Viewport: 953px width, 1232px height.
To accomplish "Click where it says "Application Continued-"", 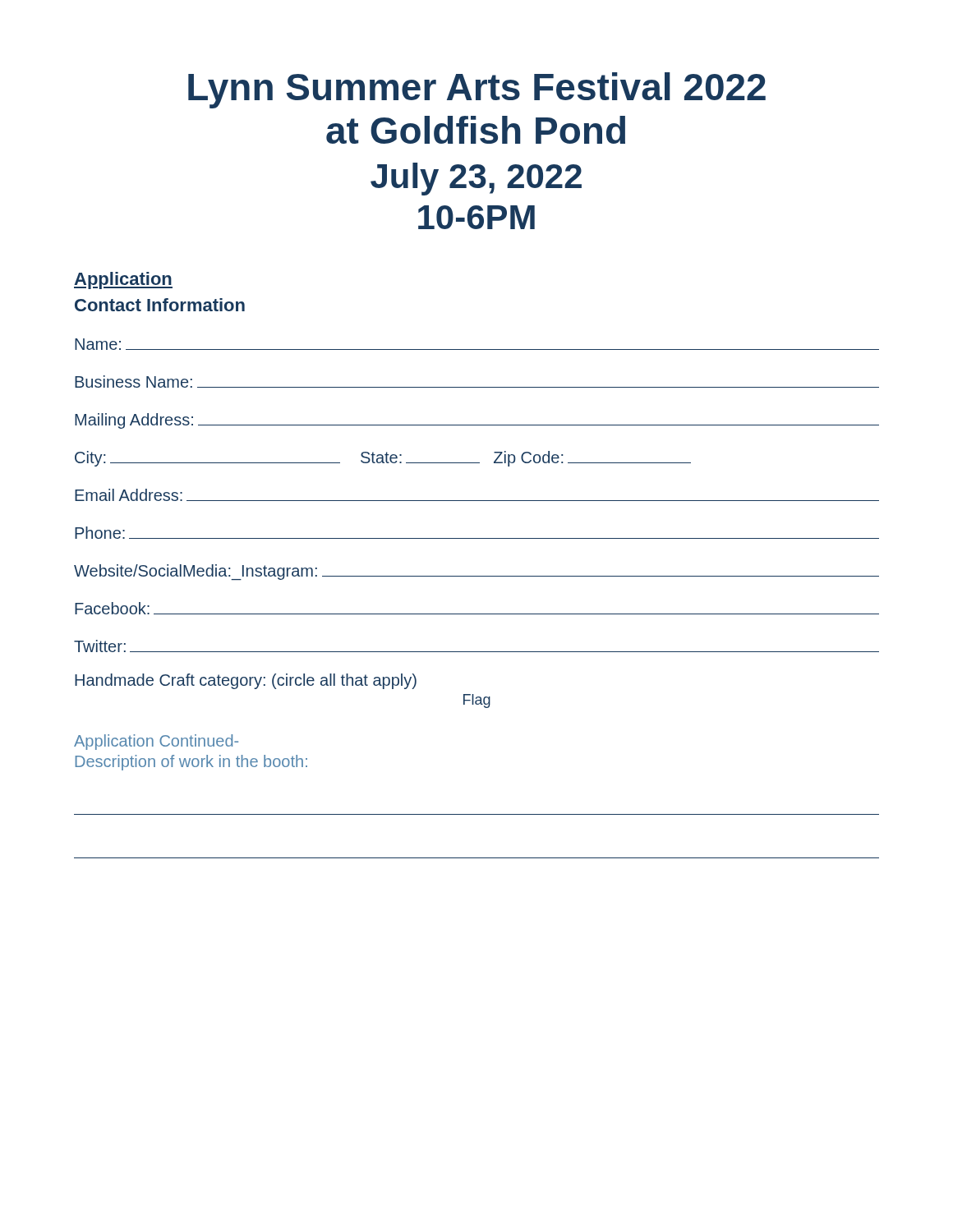I will pos(157,740).
